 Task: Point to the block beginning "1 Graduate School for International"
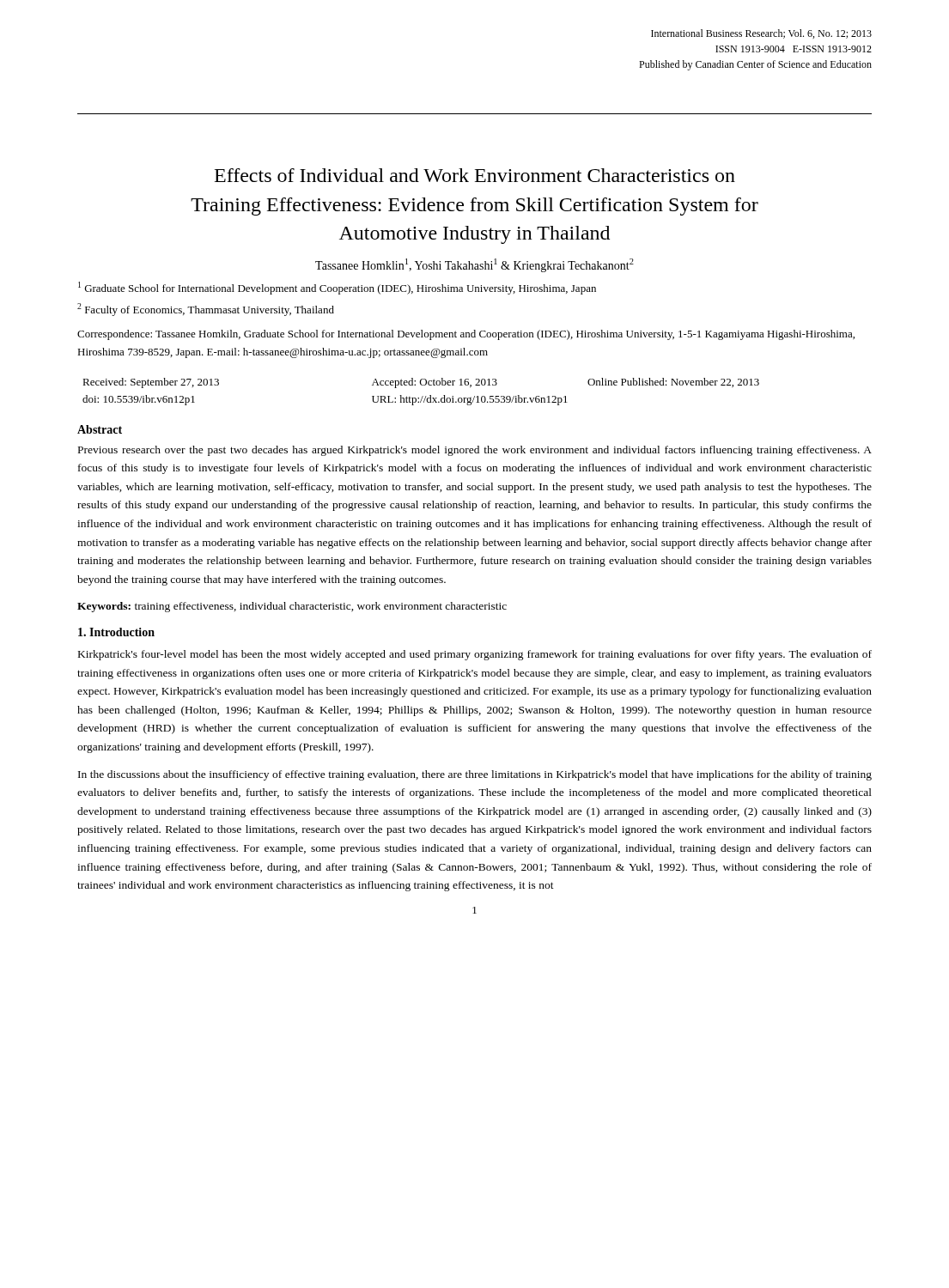[337, 288]
